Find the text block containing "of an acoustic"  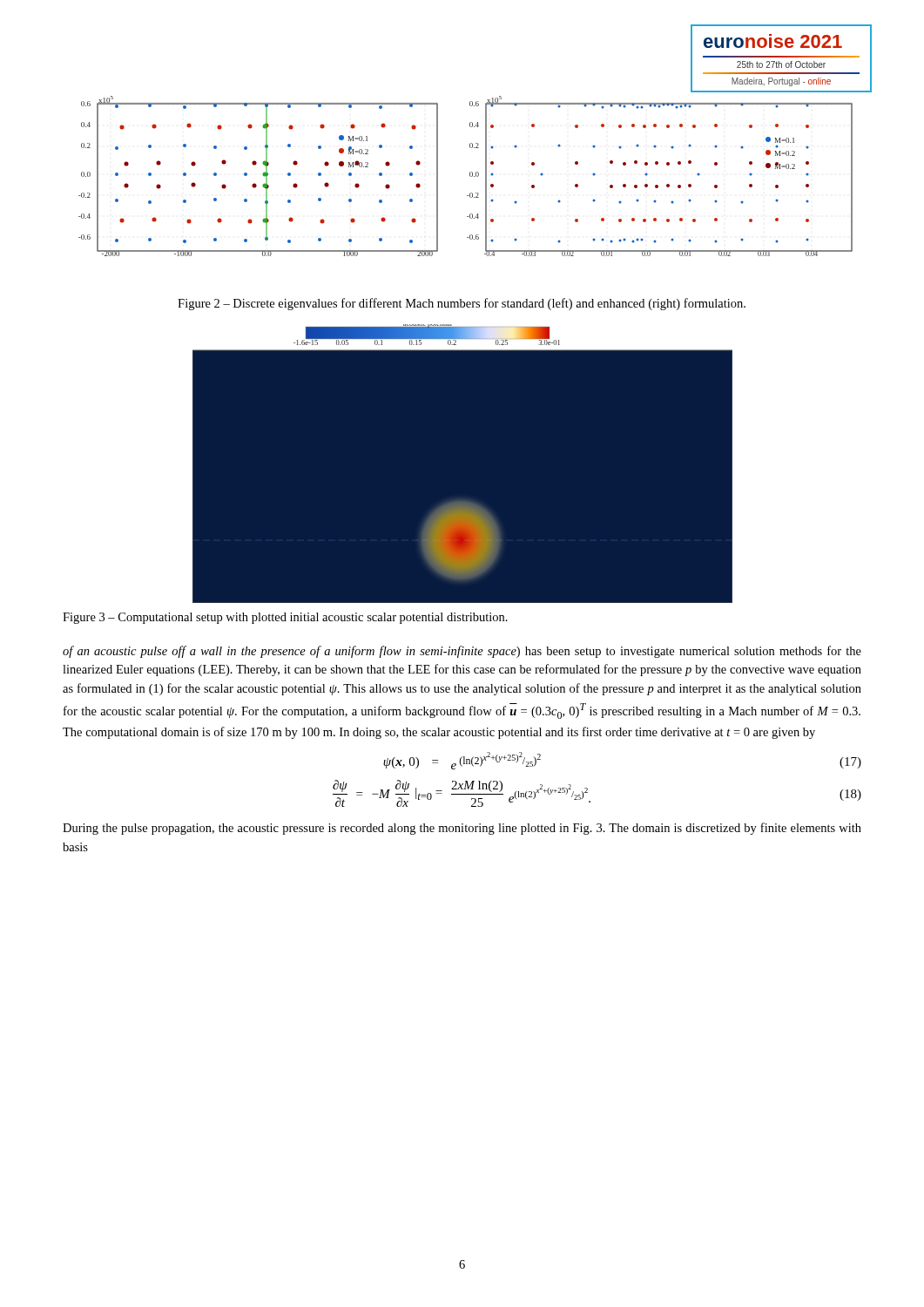[462, 691]
